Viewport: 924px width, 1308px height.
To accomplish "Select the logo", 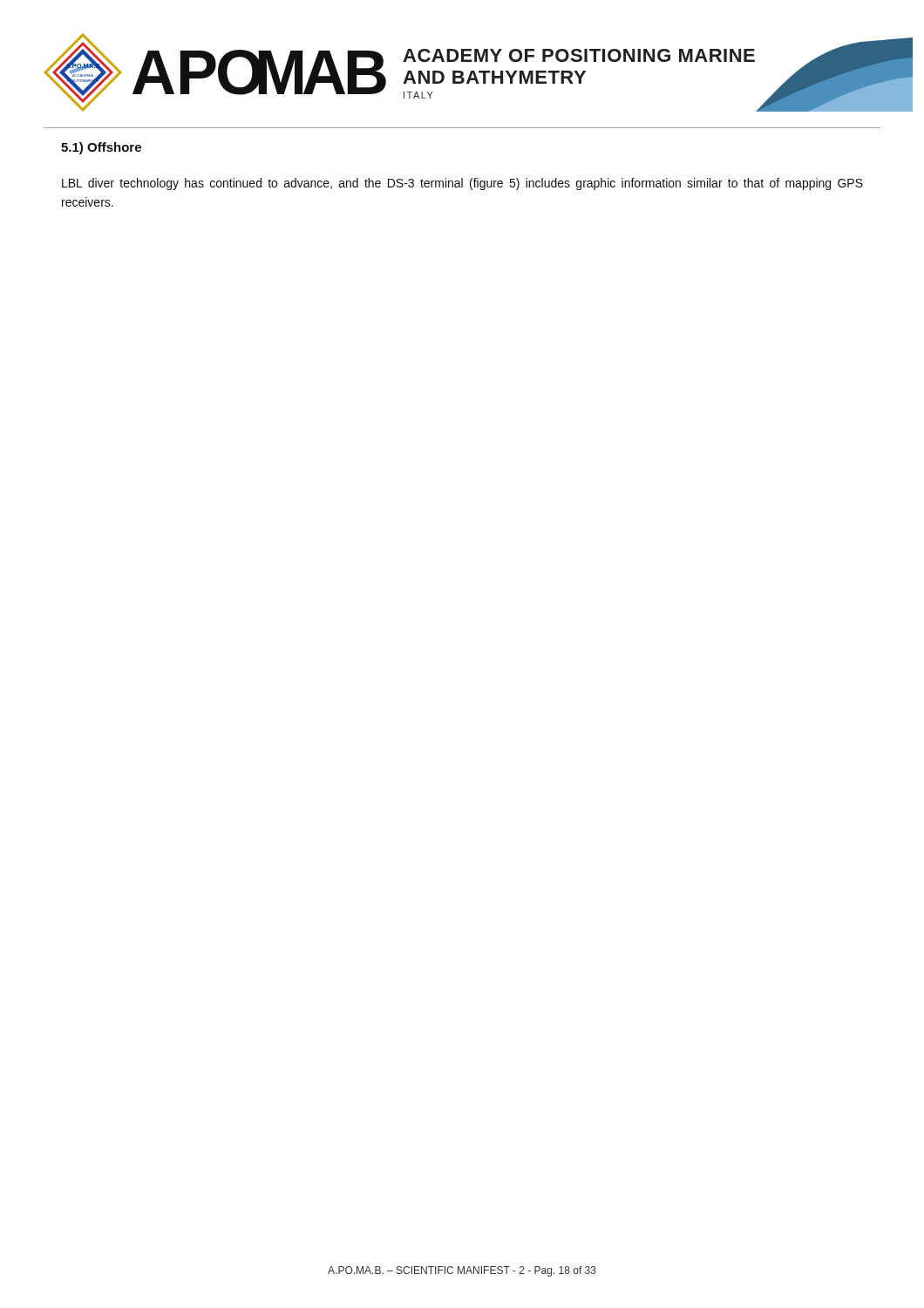I will coord(462,72).
